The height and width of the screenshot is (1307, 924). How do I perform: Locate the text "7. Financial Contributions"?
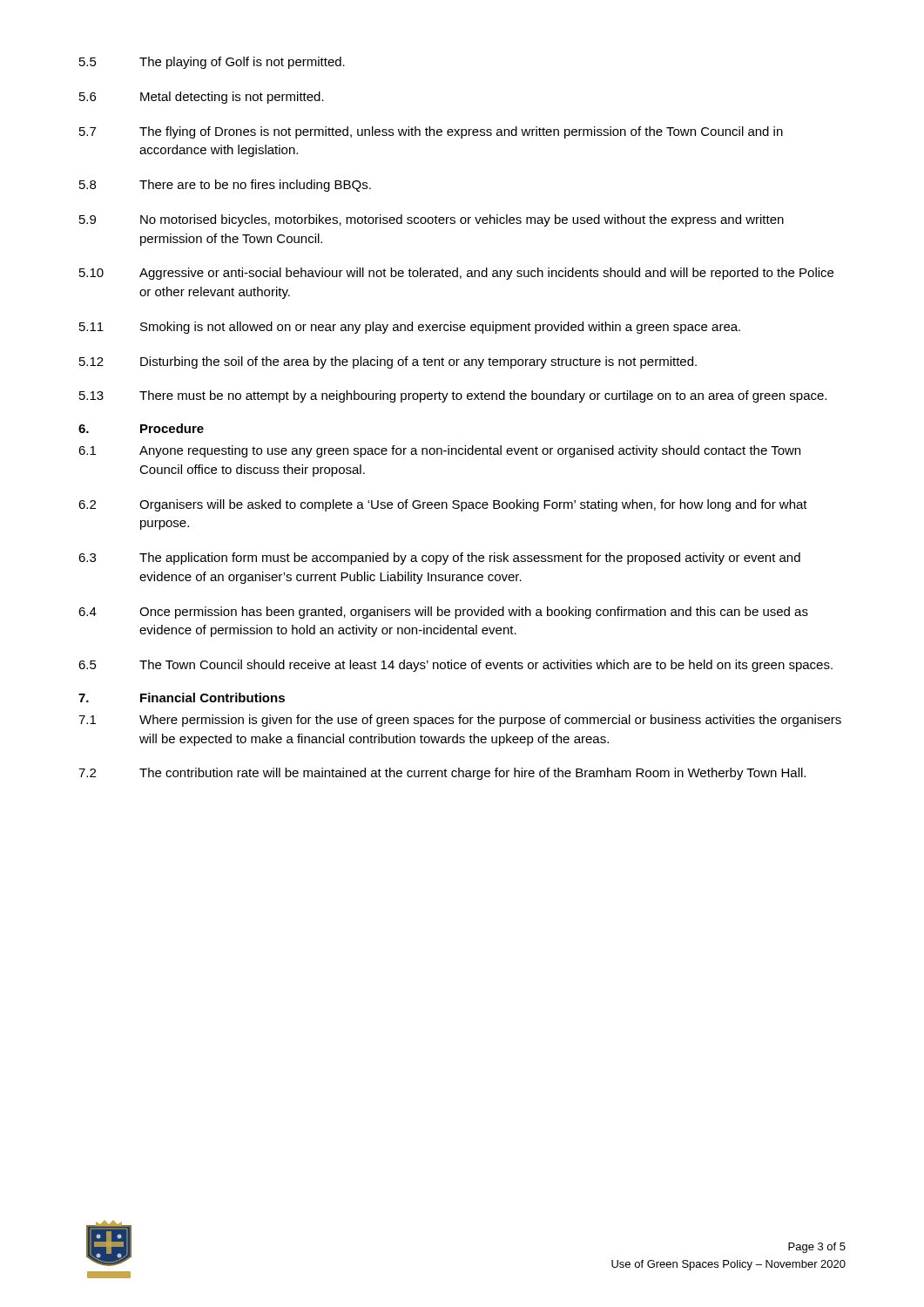point(182,697)
